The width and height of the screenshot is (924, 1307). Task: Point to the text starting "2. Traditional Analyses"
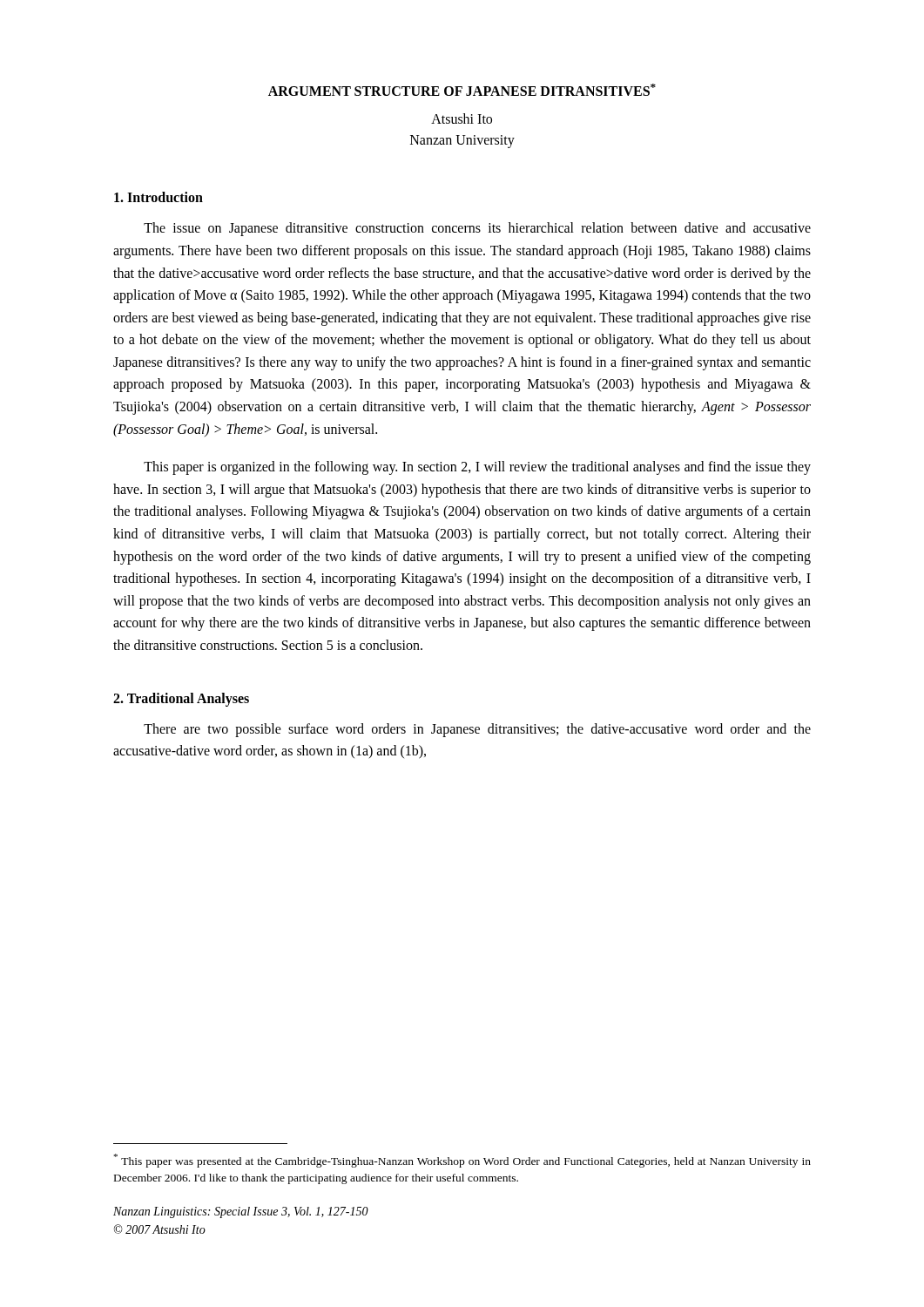pyautogui.click(x=181, y=698)
